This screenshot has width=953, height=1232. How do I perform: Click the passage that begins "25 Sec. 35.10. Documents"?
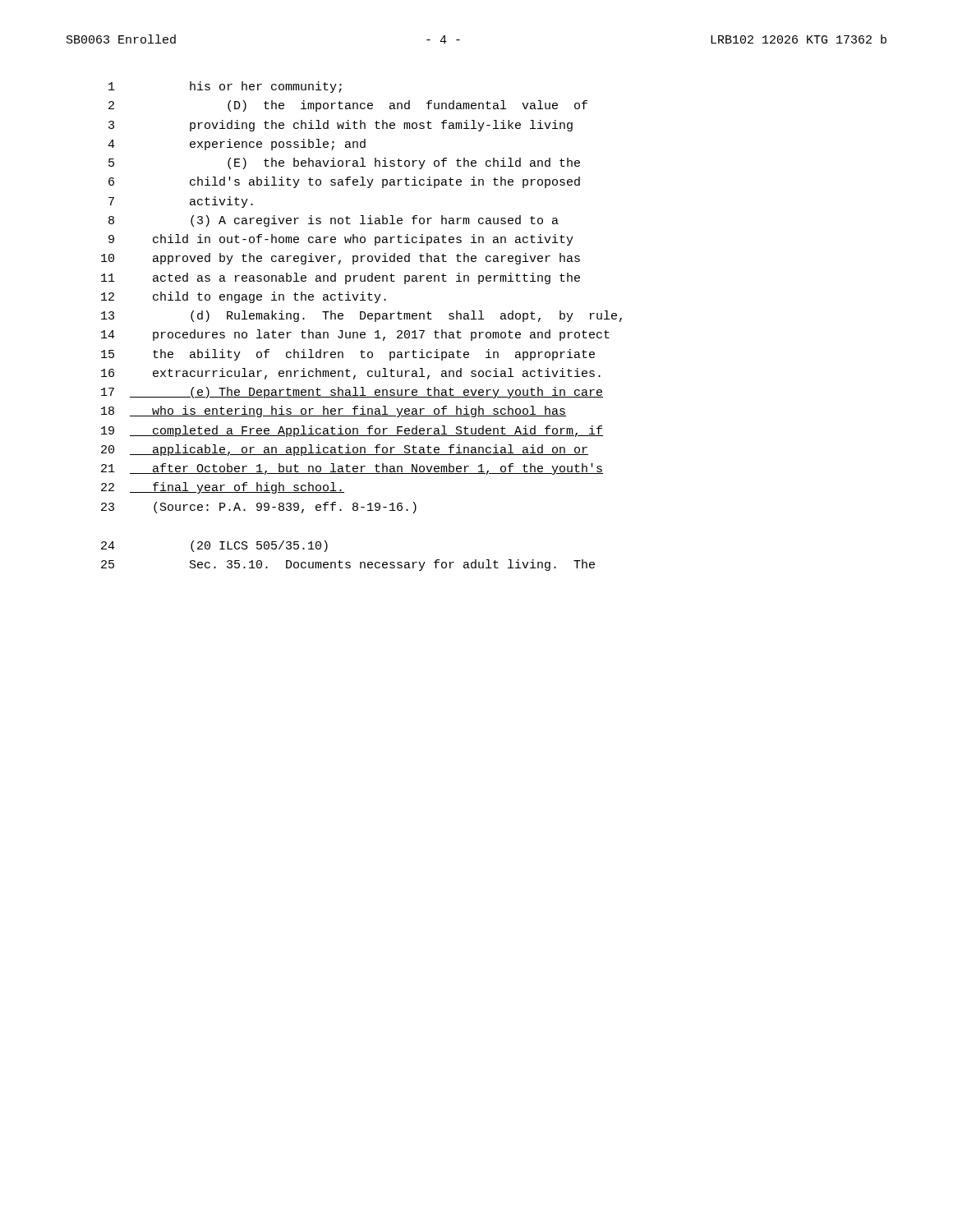point(476,566)
